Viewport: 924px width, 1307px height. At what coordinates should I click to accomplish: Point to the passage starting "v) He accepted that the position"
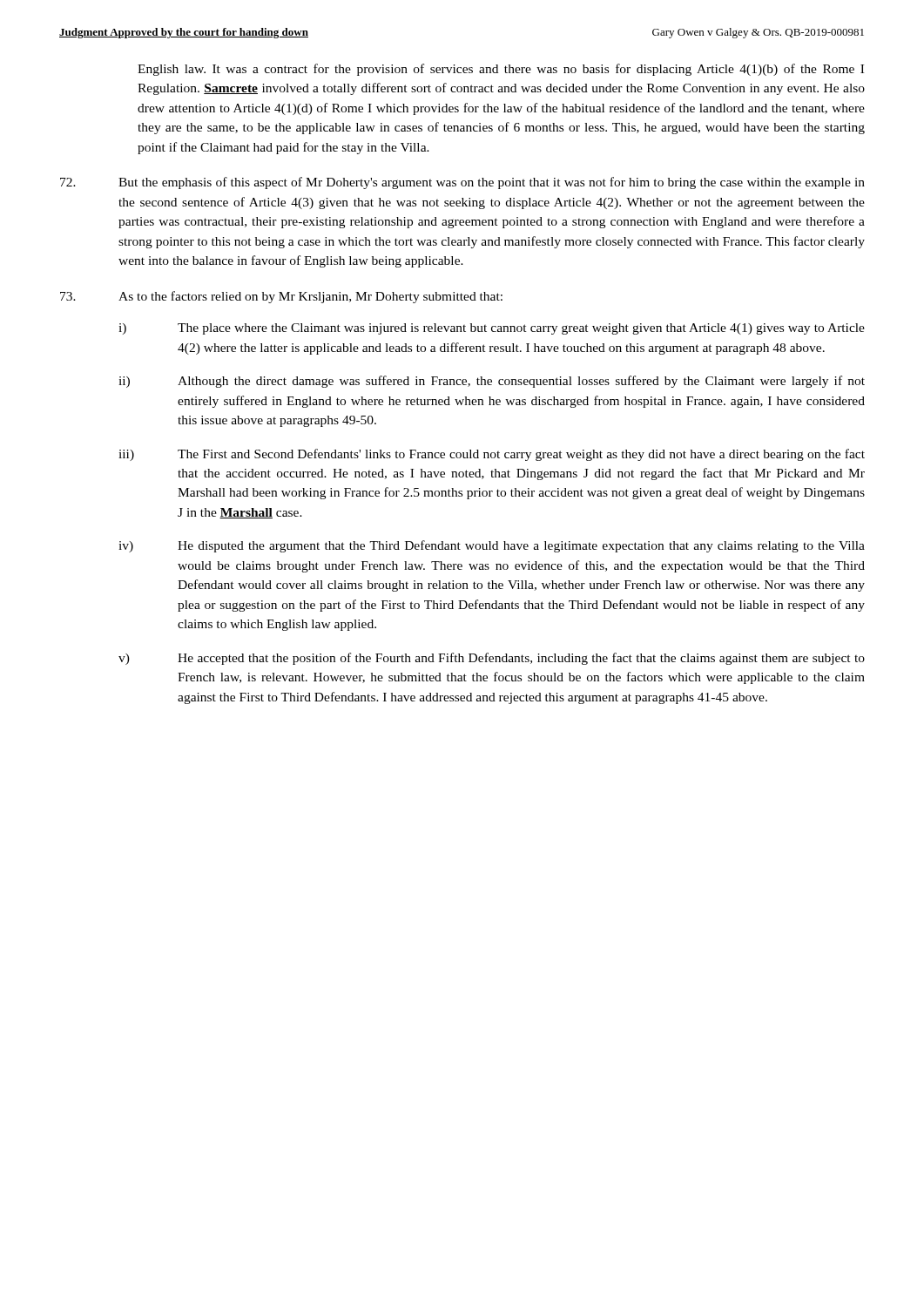[x=492, y=677]
